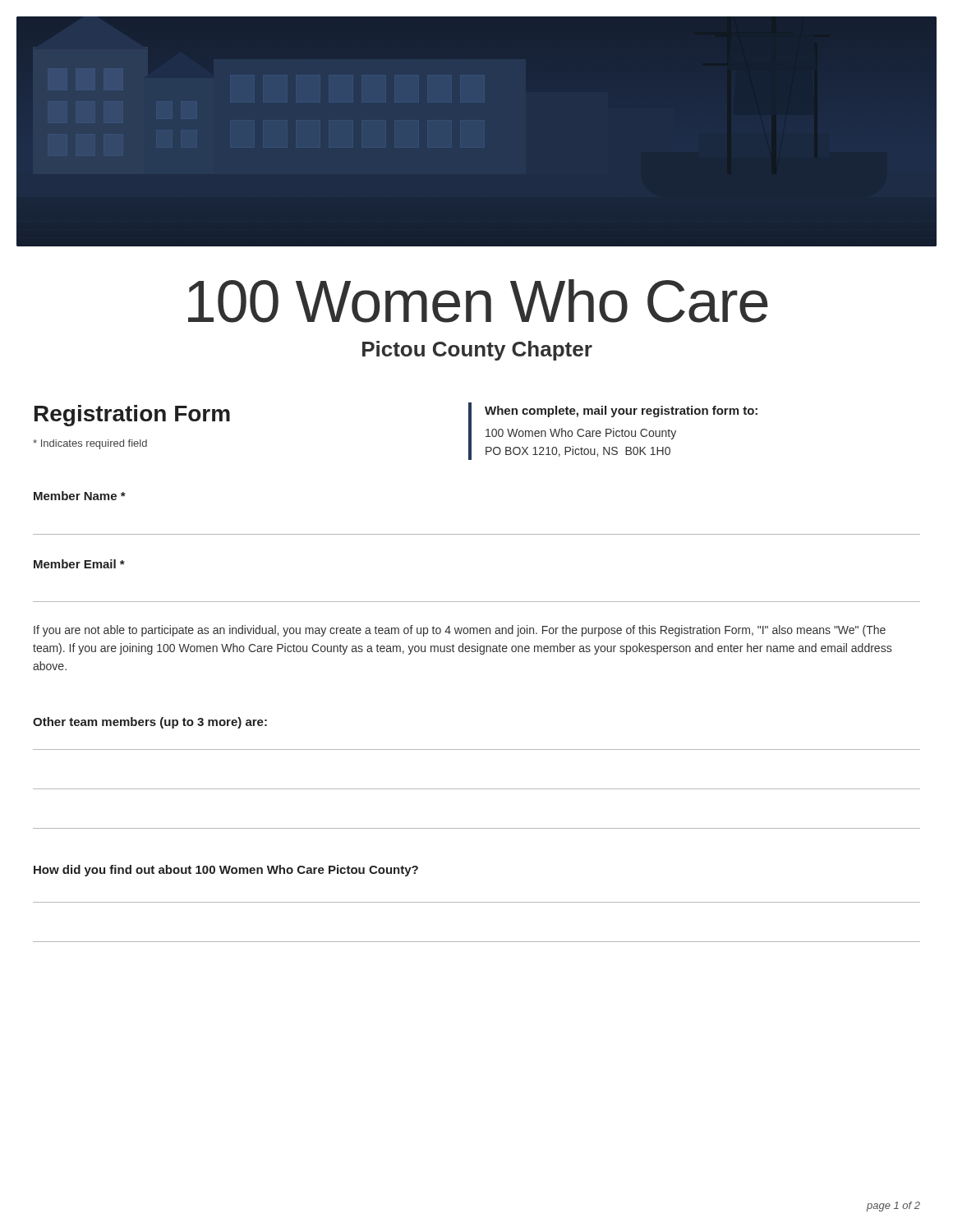
Task: Point to the element starting "Registration Form"
Action: (x=132, y=414)
